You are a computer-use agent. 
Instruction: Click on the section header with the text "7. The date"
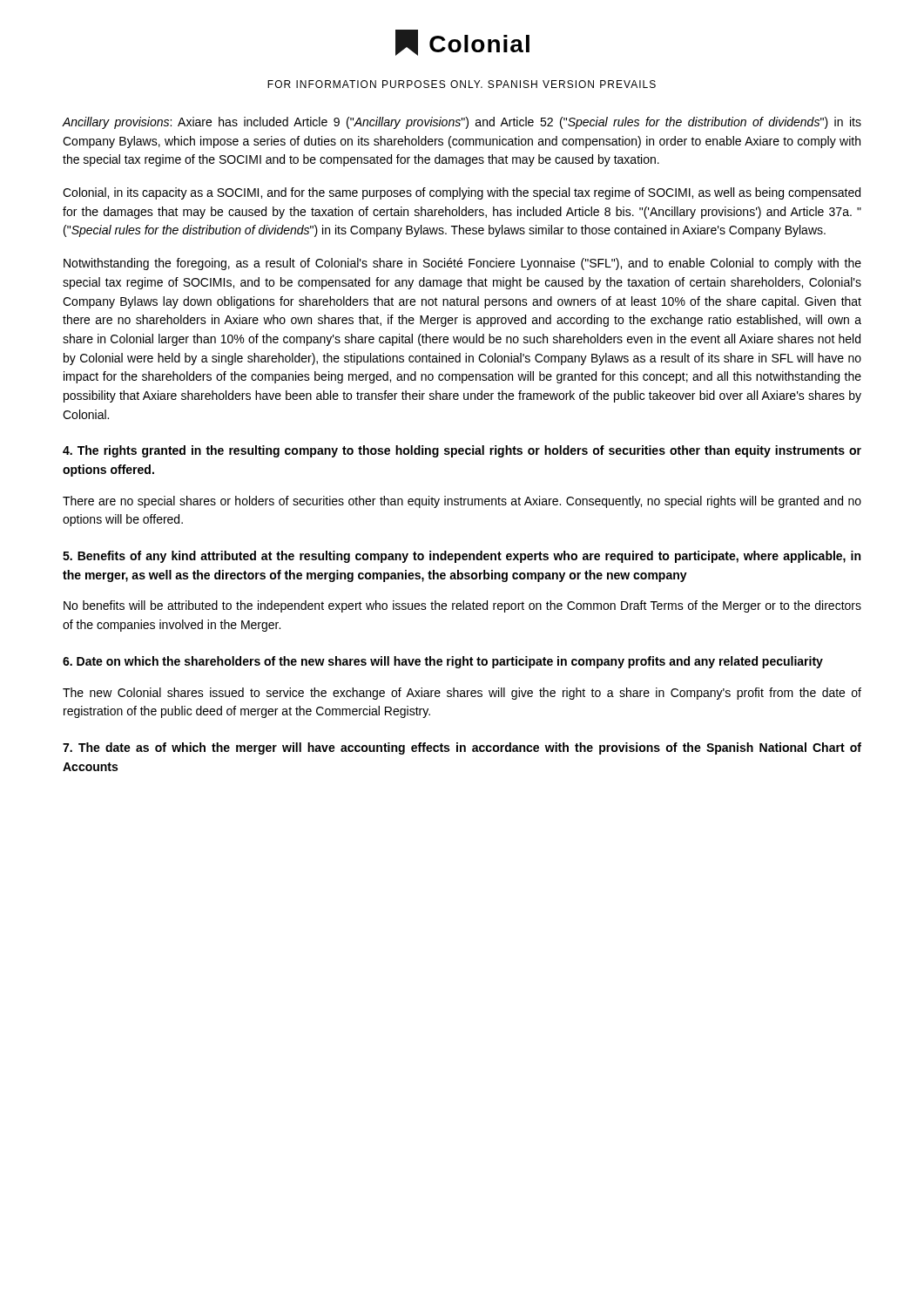click(462, 757)
